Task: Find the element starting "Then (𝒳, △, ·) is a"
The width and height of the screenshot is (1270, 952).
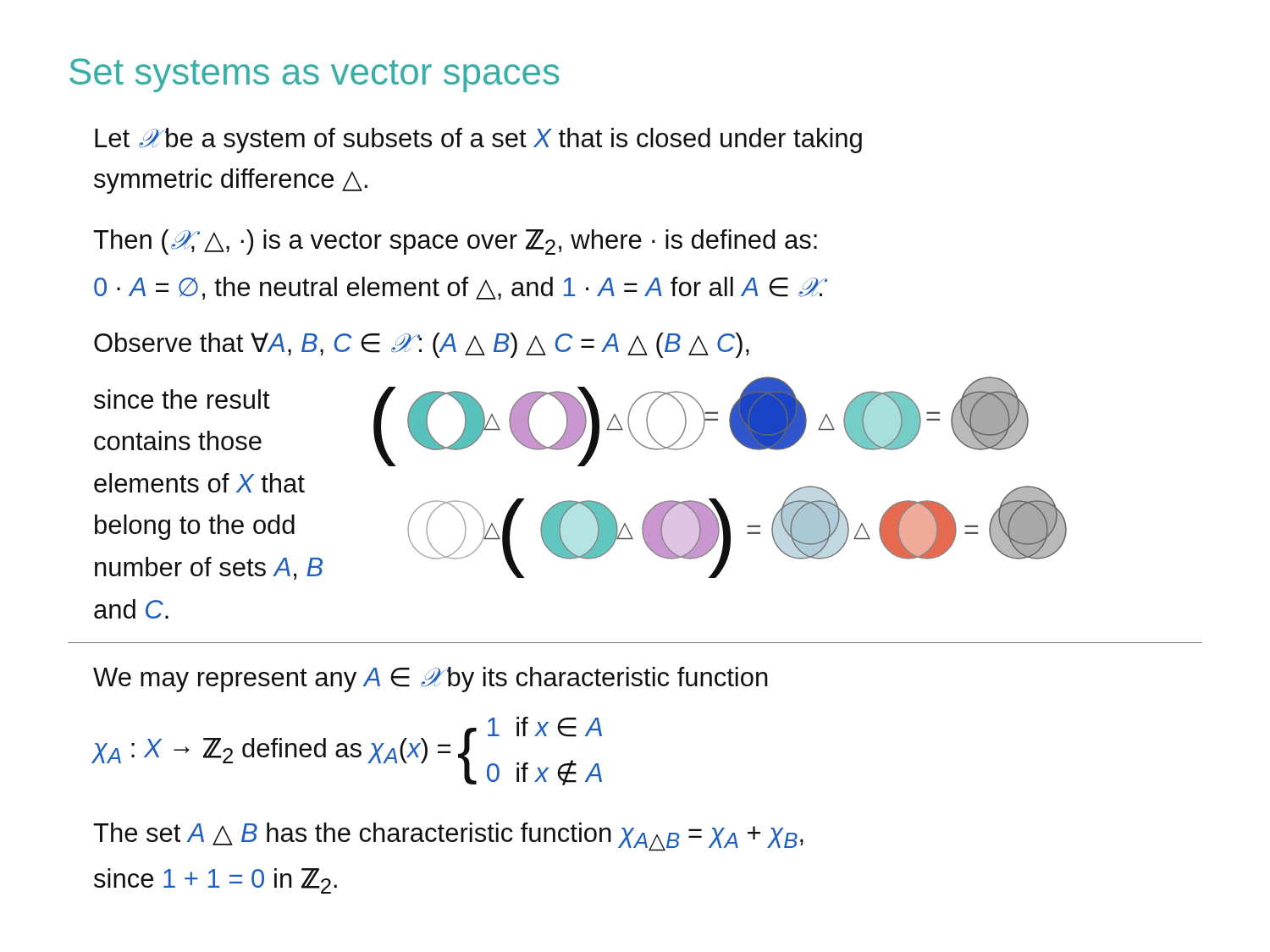Action: (x=459, y=264)
